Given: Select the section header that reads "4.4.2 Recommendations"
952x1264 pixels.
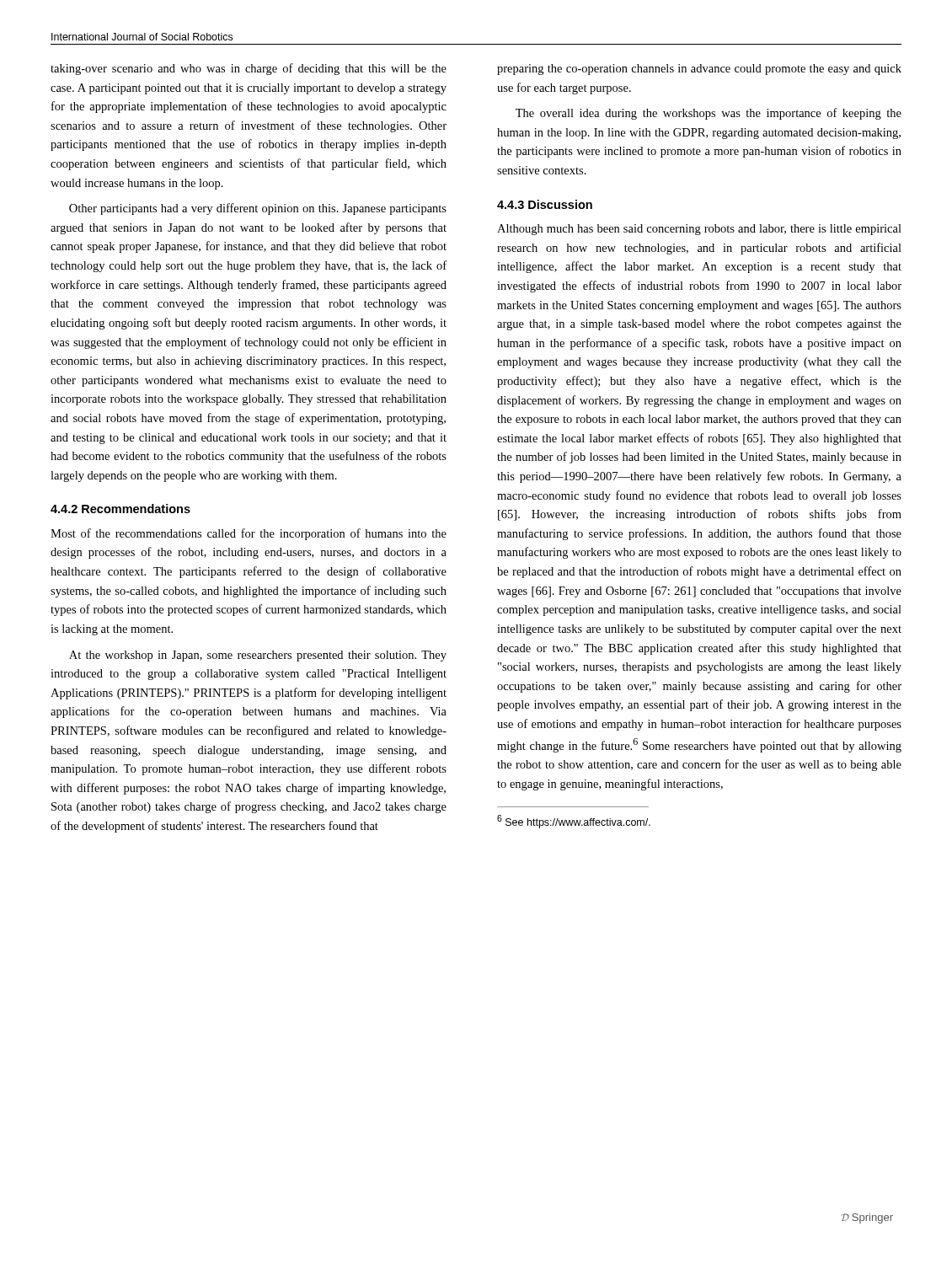Looking at the screenshot, I should pyautogui.click(x=120, y=509).
